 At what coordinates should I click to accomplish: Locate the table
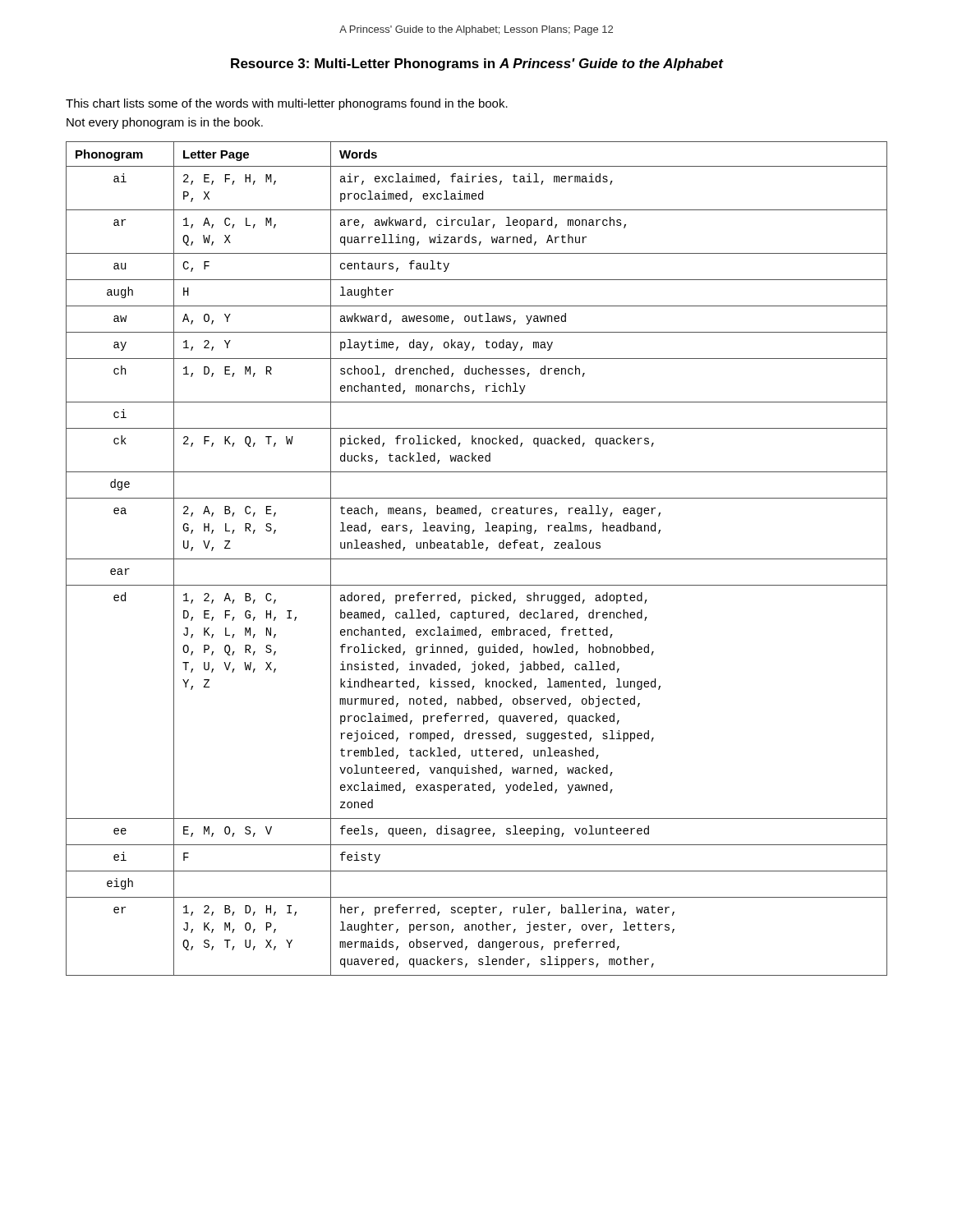(x=476, y=559)
